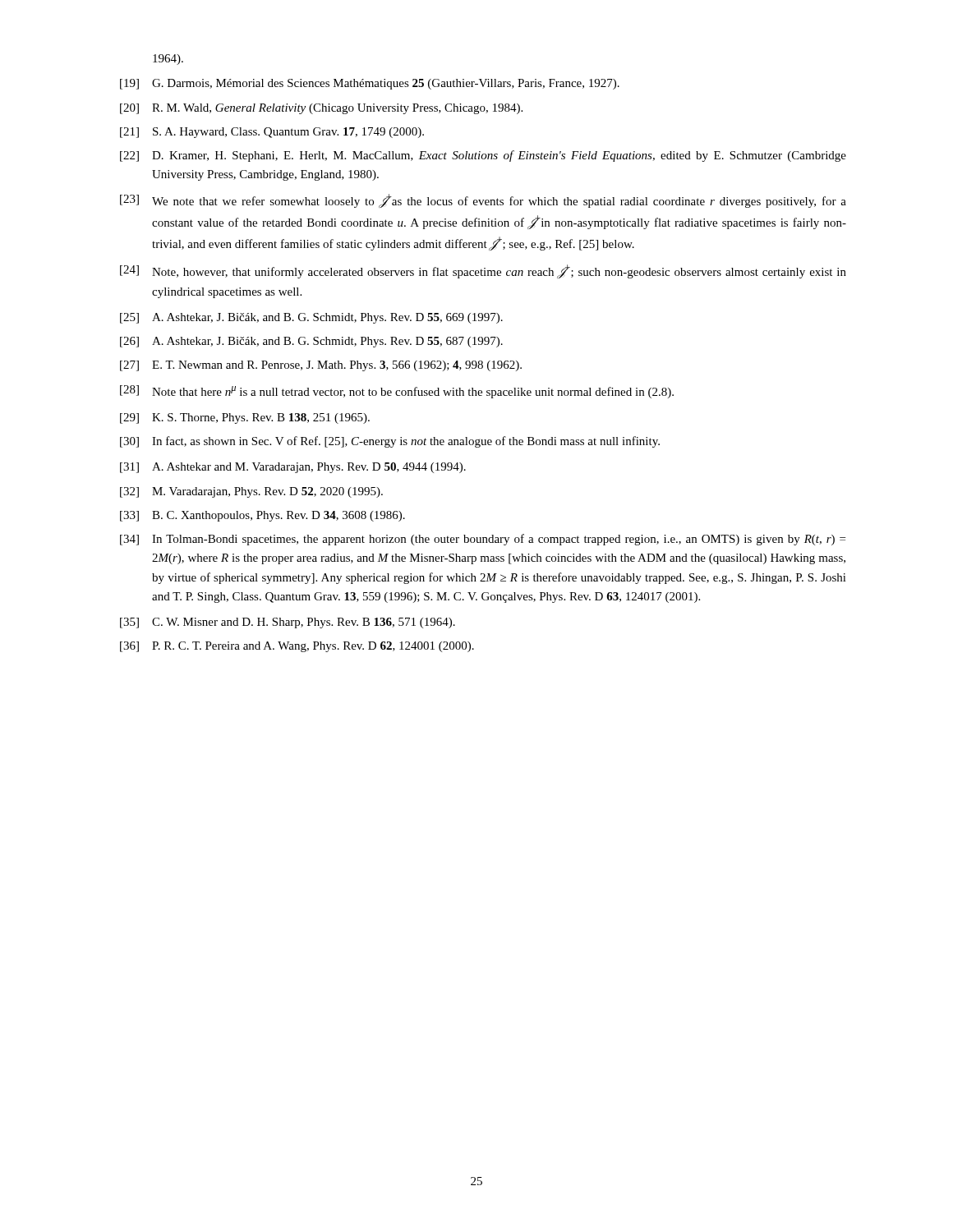
Task: Locate the list item that says "[29] K. S."
Action: click(x=245, y=418)
